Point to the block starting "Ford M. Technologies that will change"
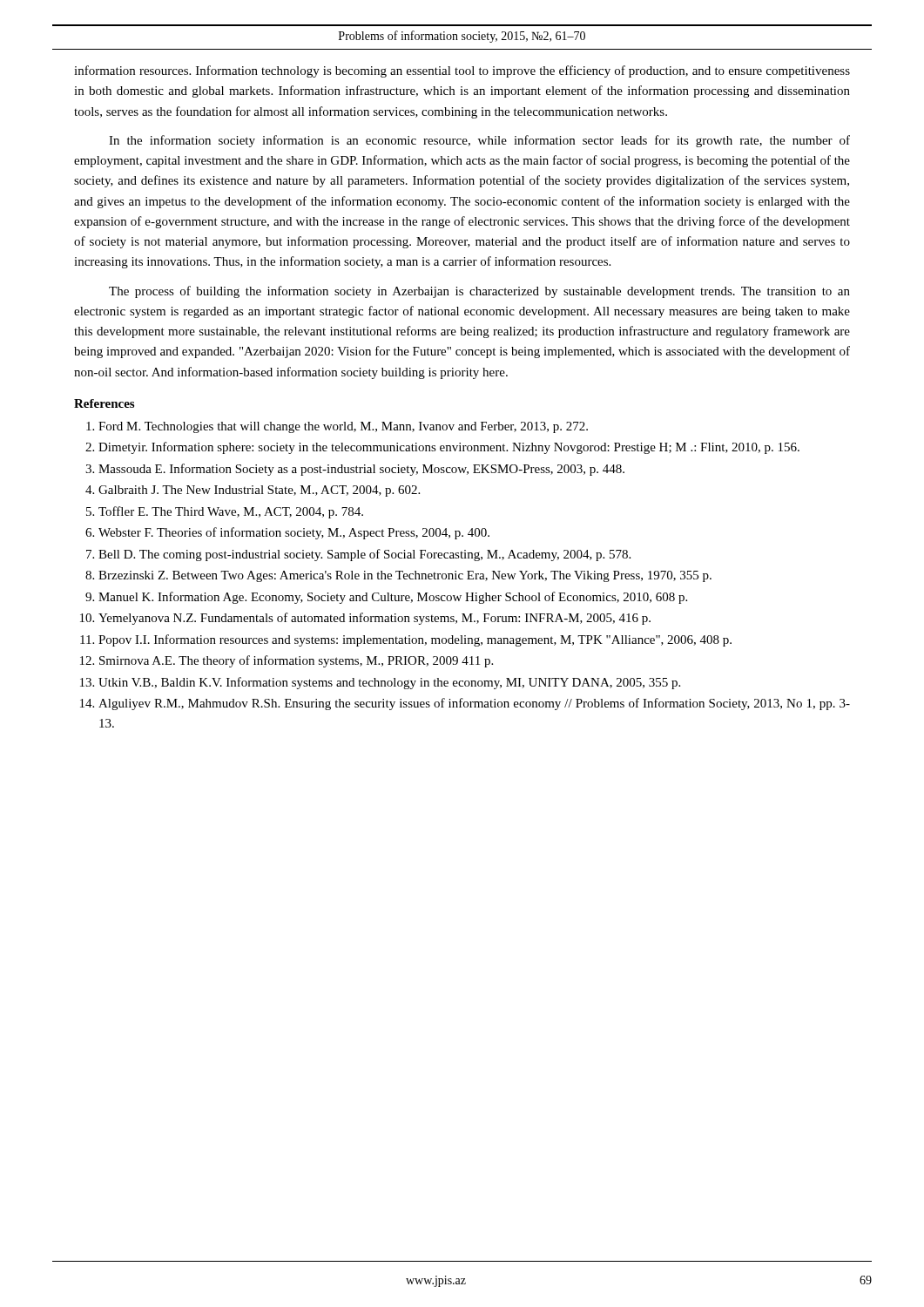This screenshot has height=1307, width=924. tap(344, 426)
